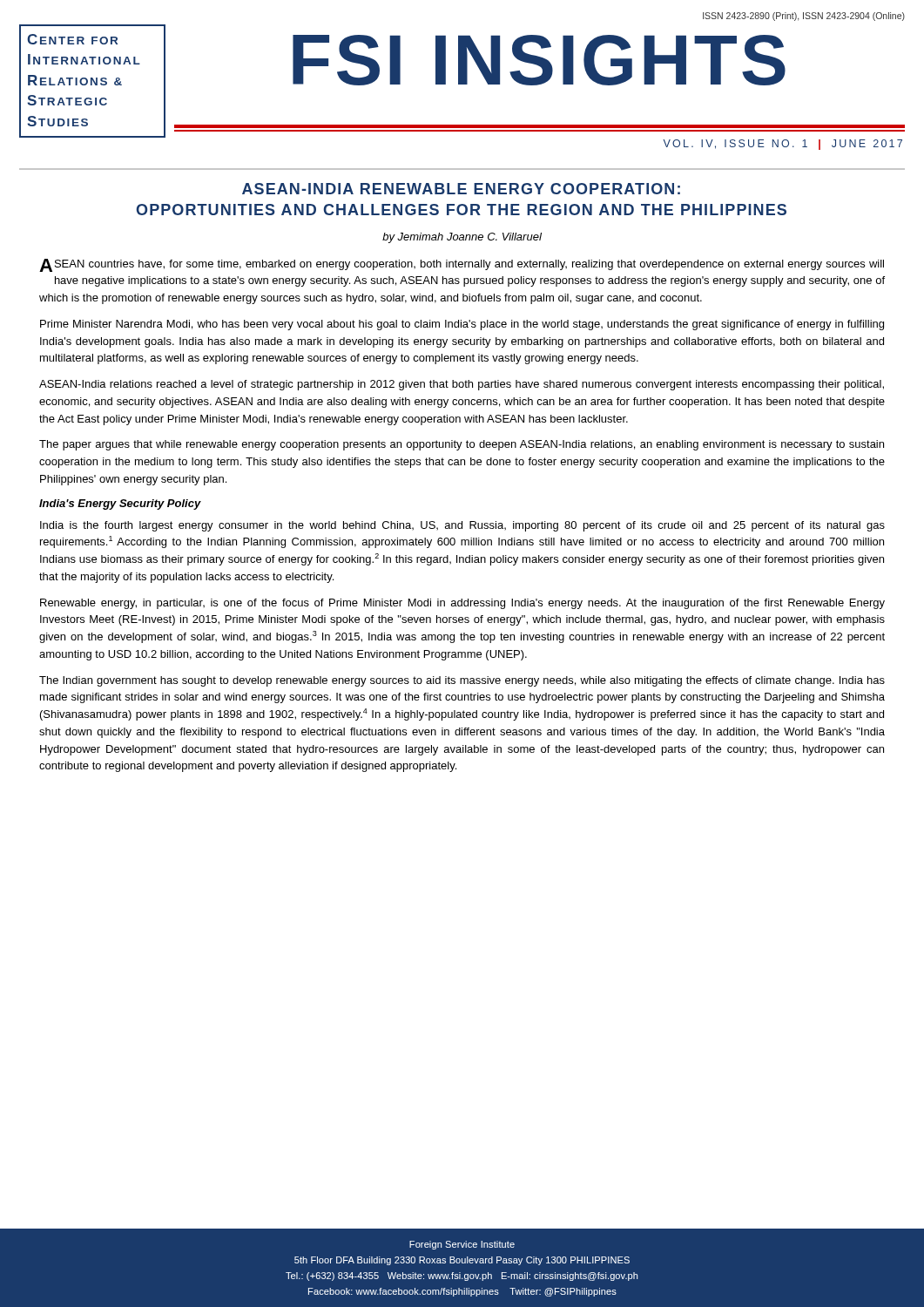
Task: Click on the text block starting "Renewable energy, in particular, is one of"
Action: 462,628
